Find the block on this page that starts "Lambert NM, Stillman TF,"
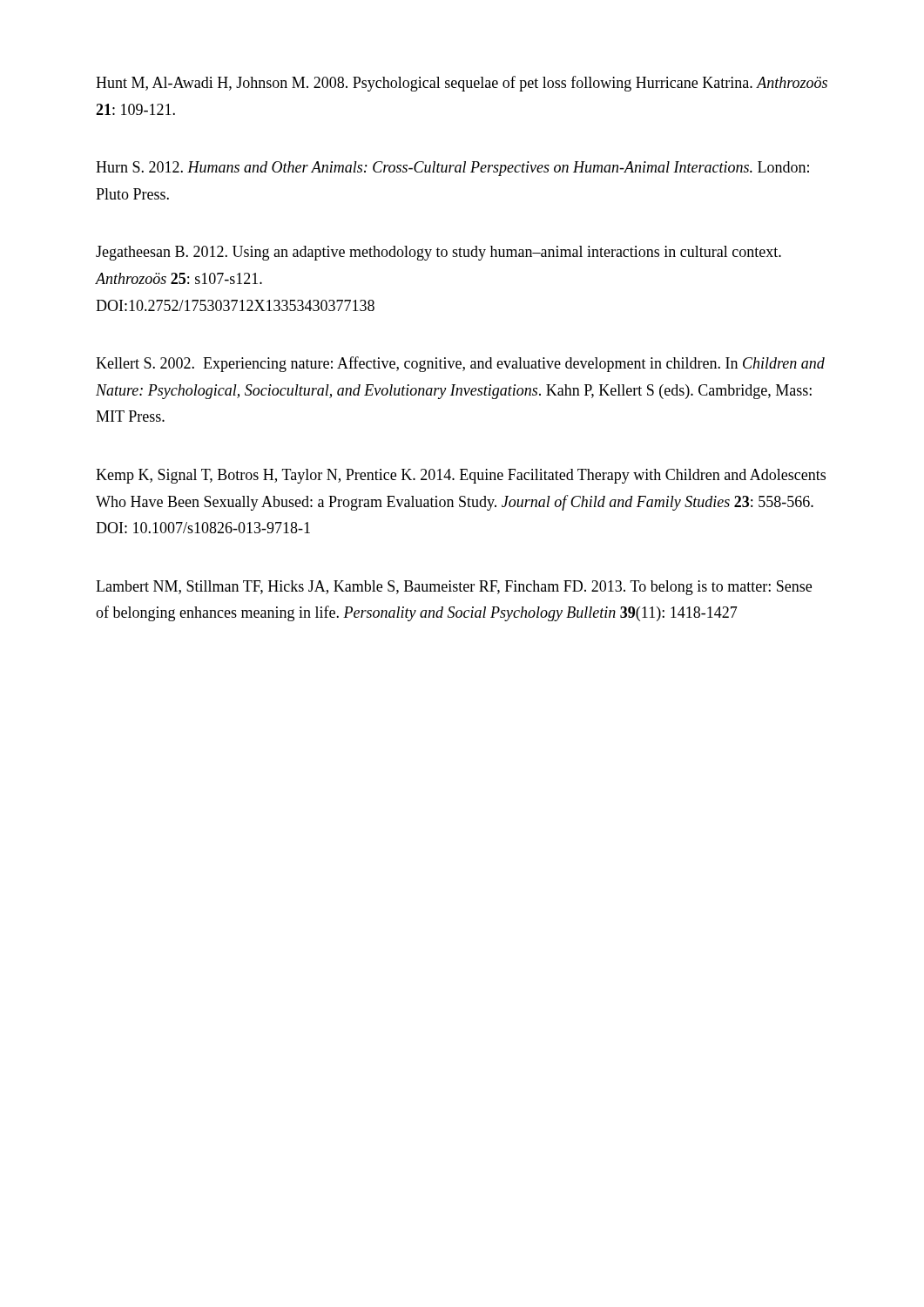924x1307 pixels. point(462,600)
